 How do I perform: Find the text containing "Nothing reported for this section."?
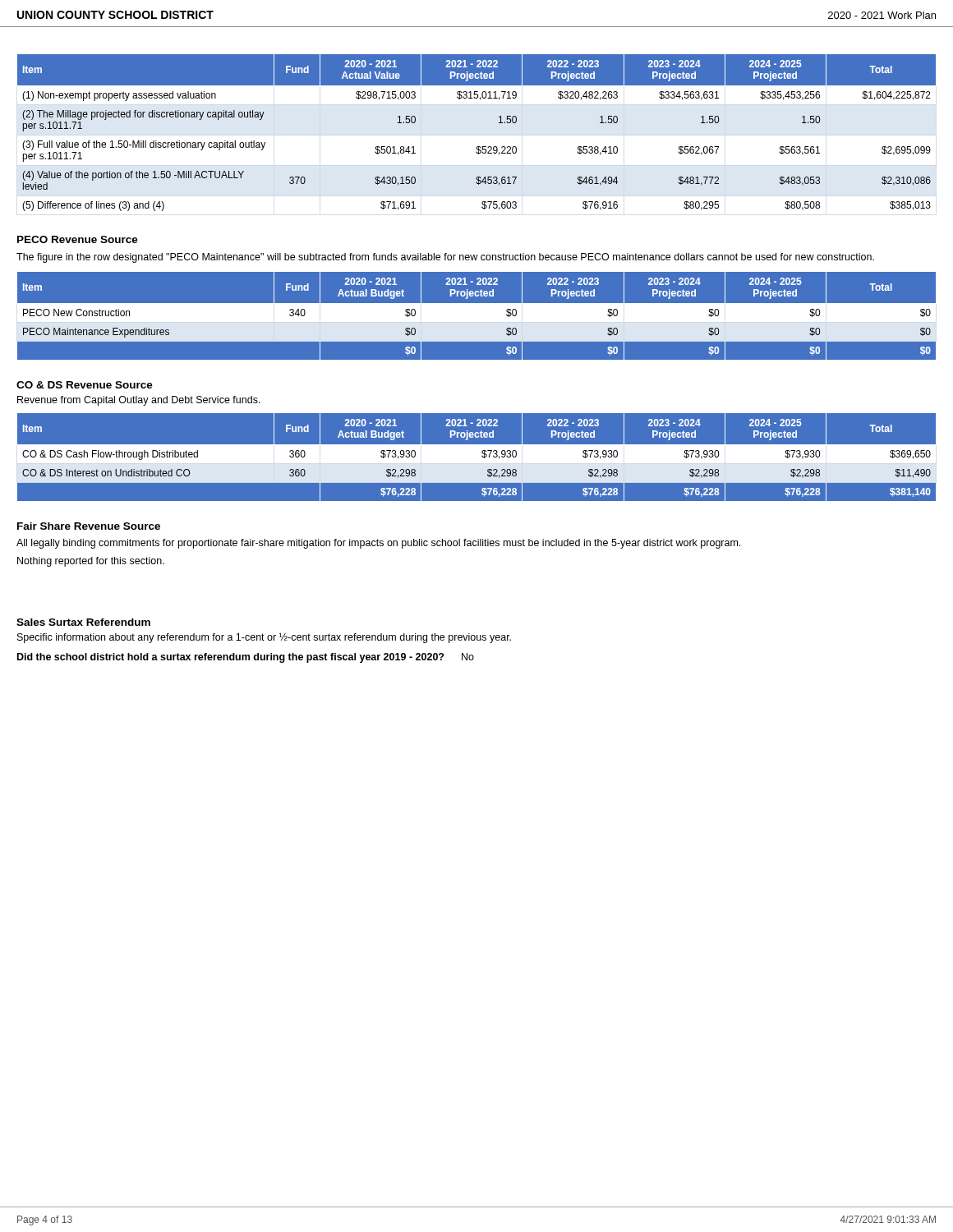point(91,561)
